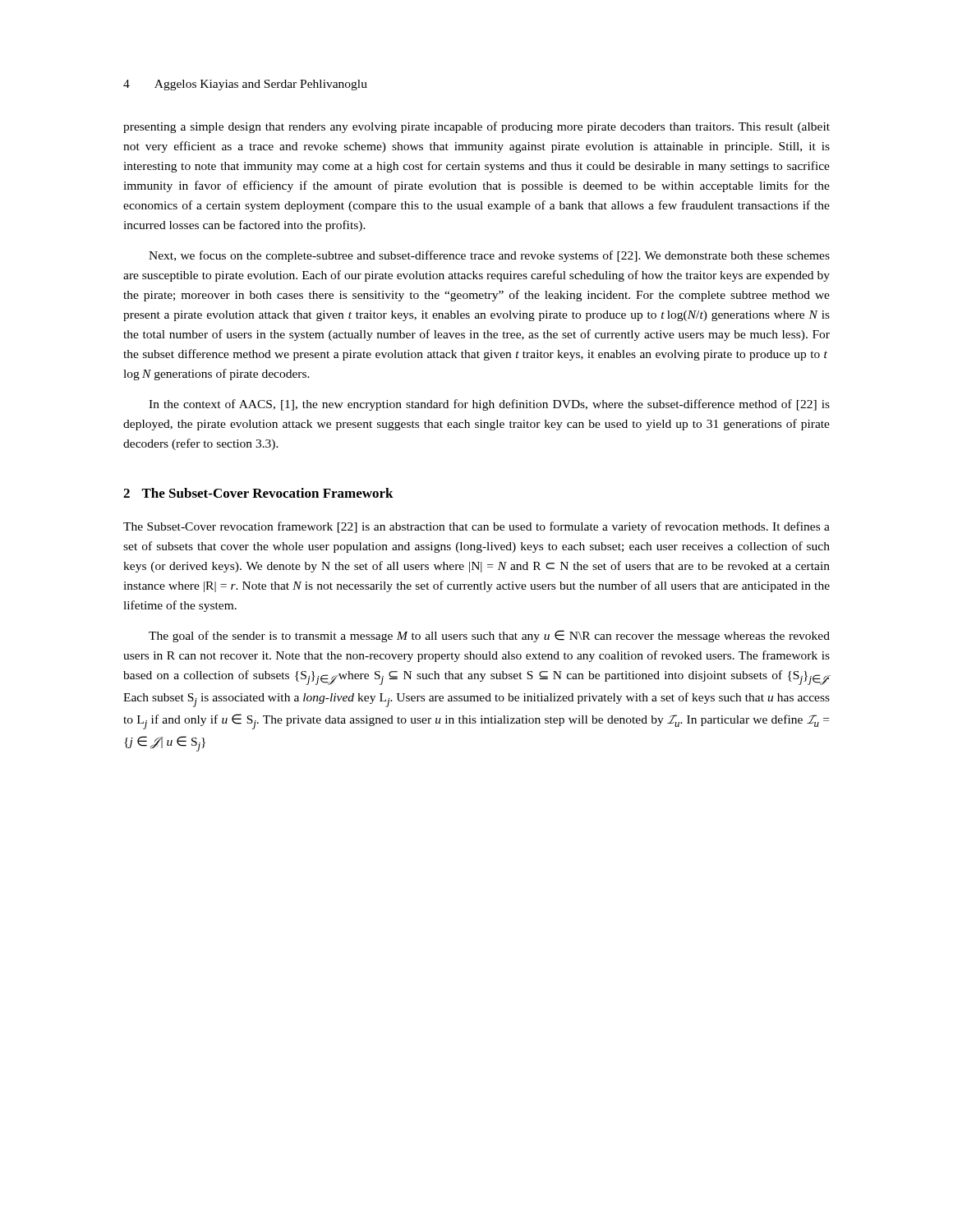Find the block starting "Next, we focus"
This screenshot has height=1232, width=953.
[x=476, y=315]
